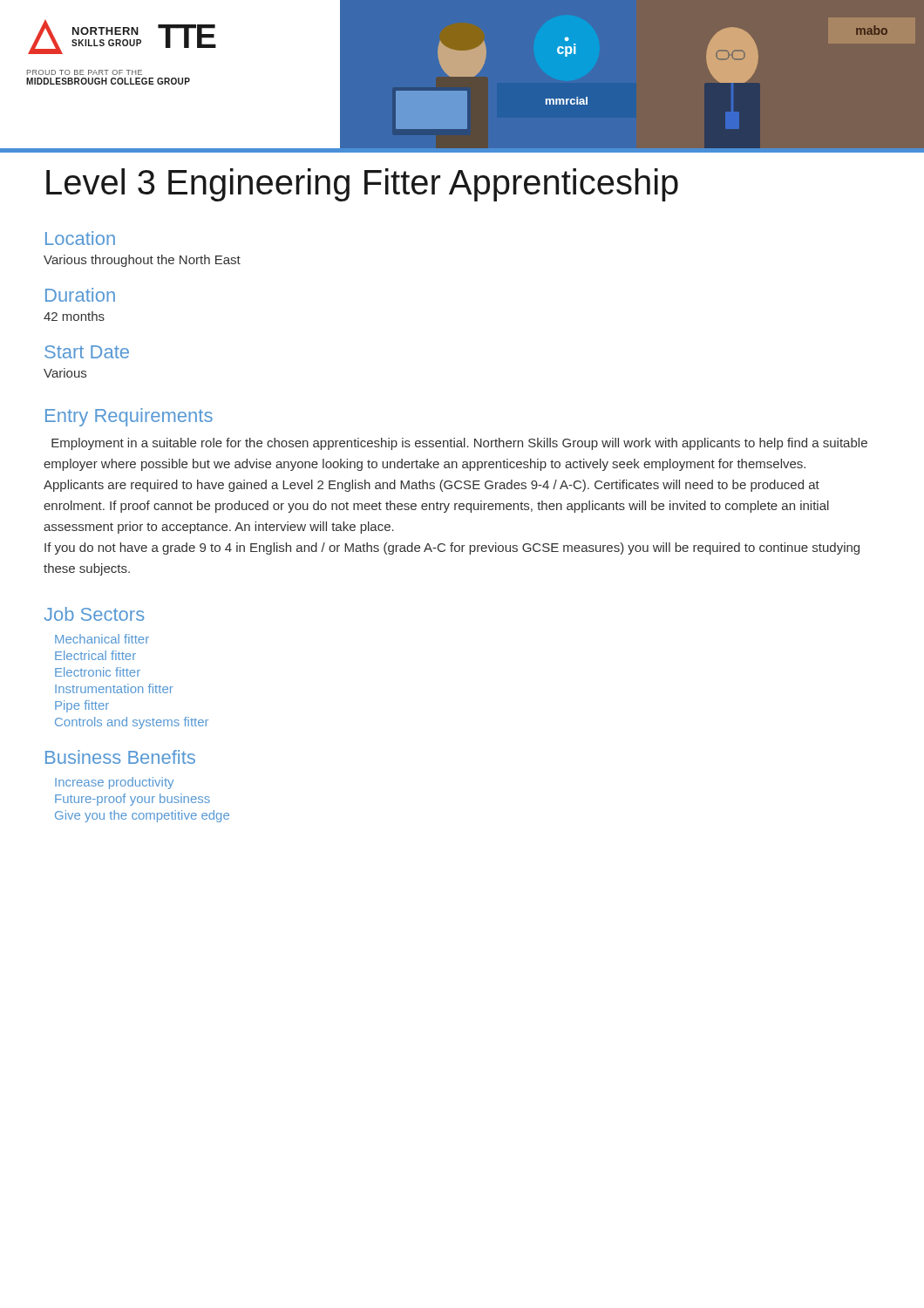The width and height of the screenshot is (924, 1308).
Task: Find the passage starting "42 months"
Action: click(x=74, y=316)
